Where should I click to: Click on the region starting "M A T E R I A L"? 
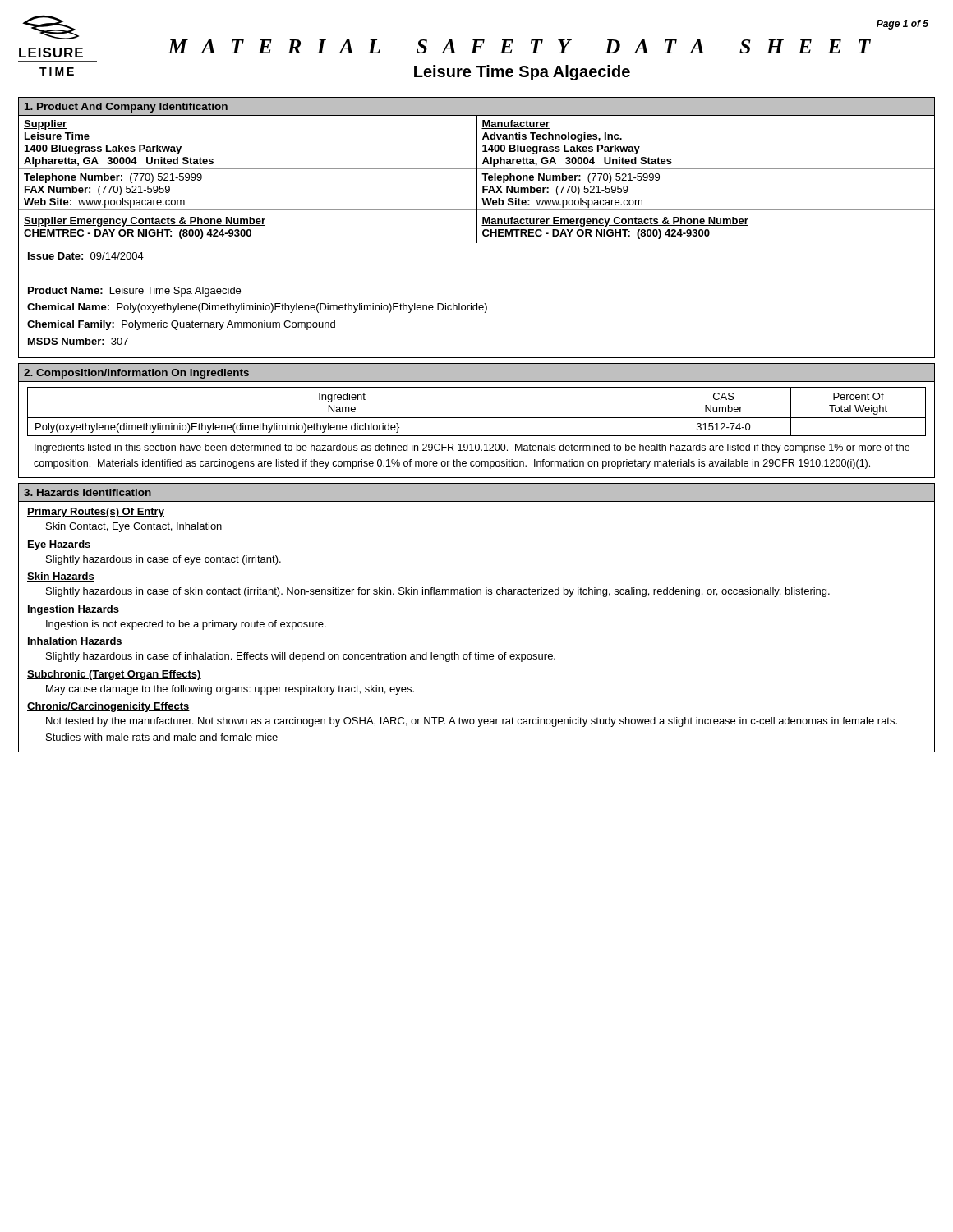522,46
